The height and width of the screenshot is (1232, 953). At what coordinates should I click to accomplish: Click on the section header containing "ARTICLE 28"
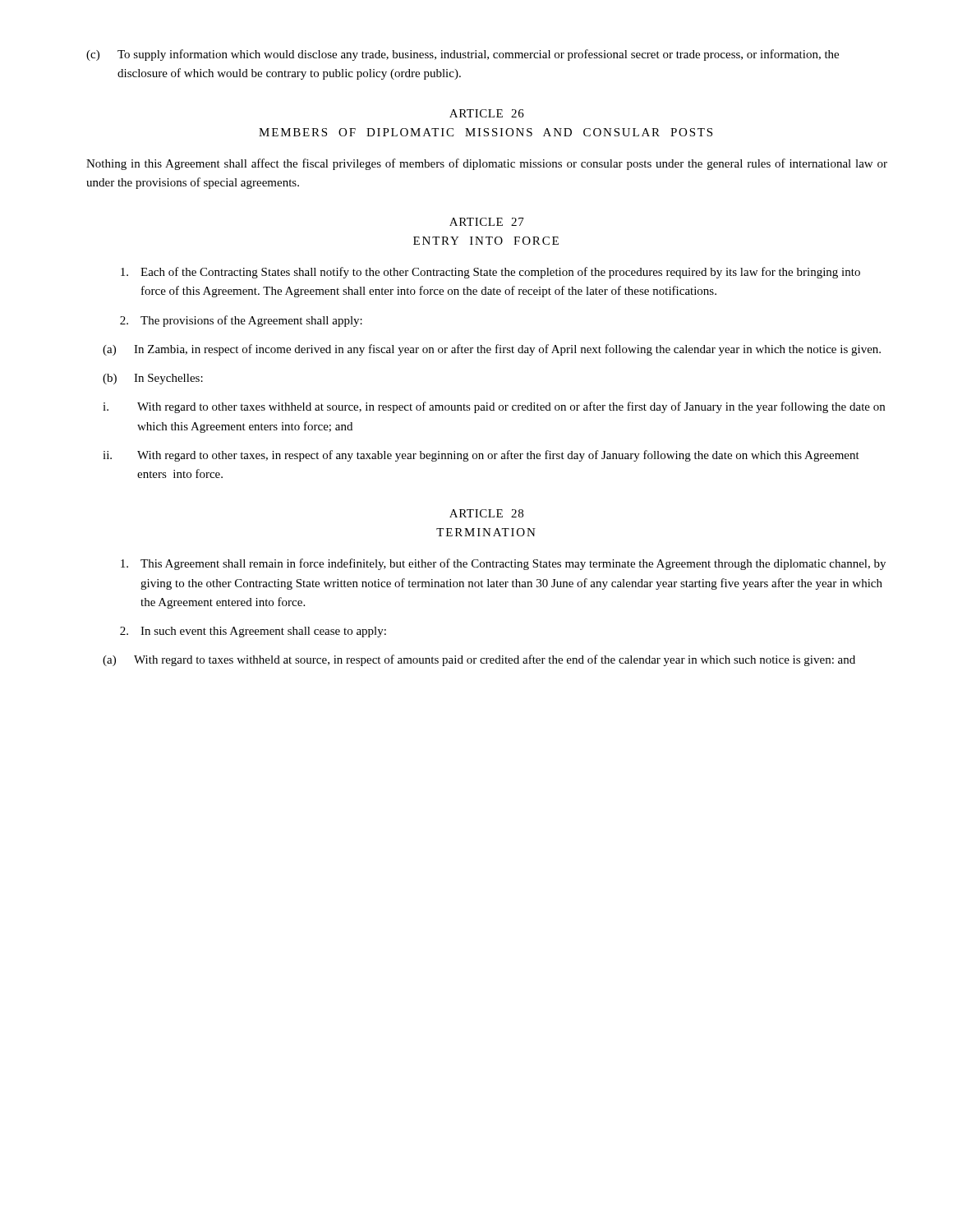[487, 514]
